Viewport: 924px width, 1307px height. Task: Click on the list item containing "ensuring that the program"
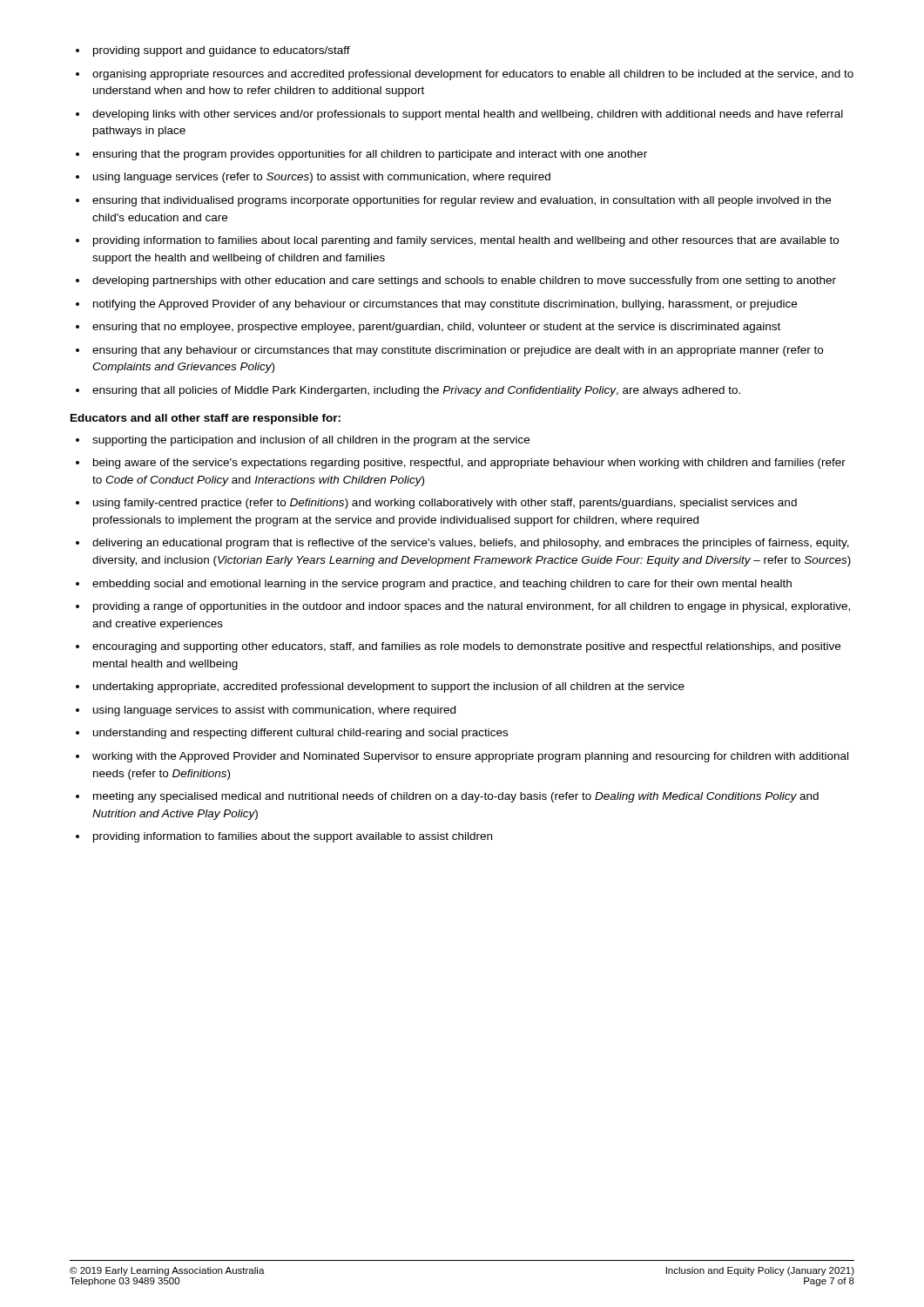472,154
